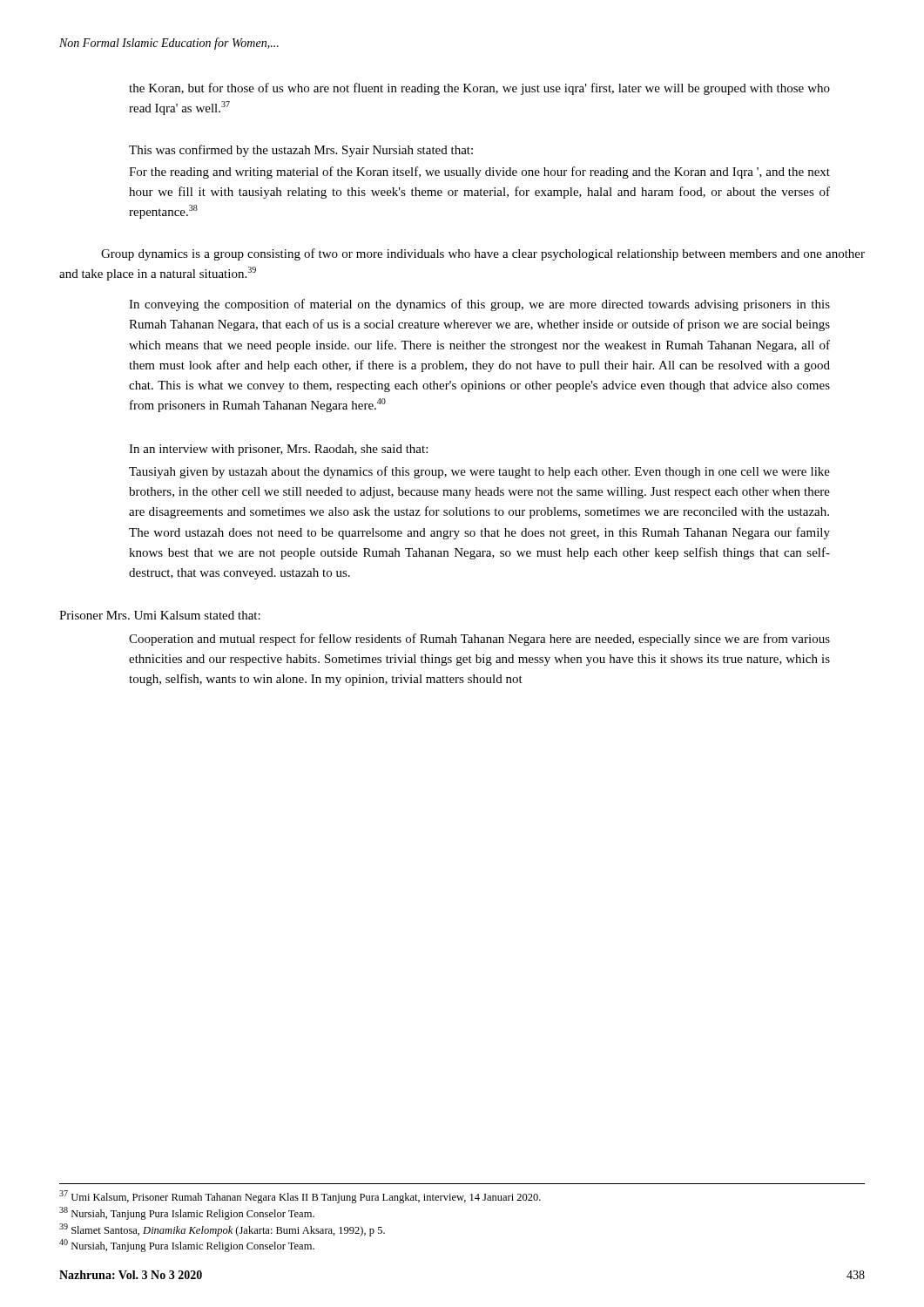Viewport: 924px width, 1307px height.
Task: Find the text block containing "Group dynamics is a"
Action: pyautogui.click(x=462, y=263)
